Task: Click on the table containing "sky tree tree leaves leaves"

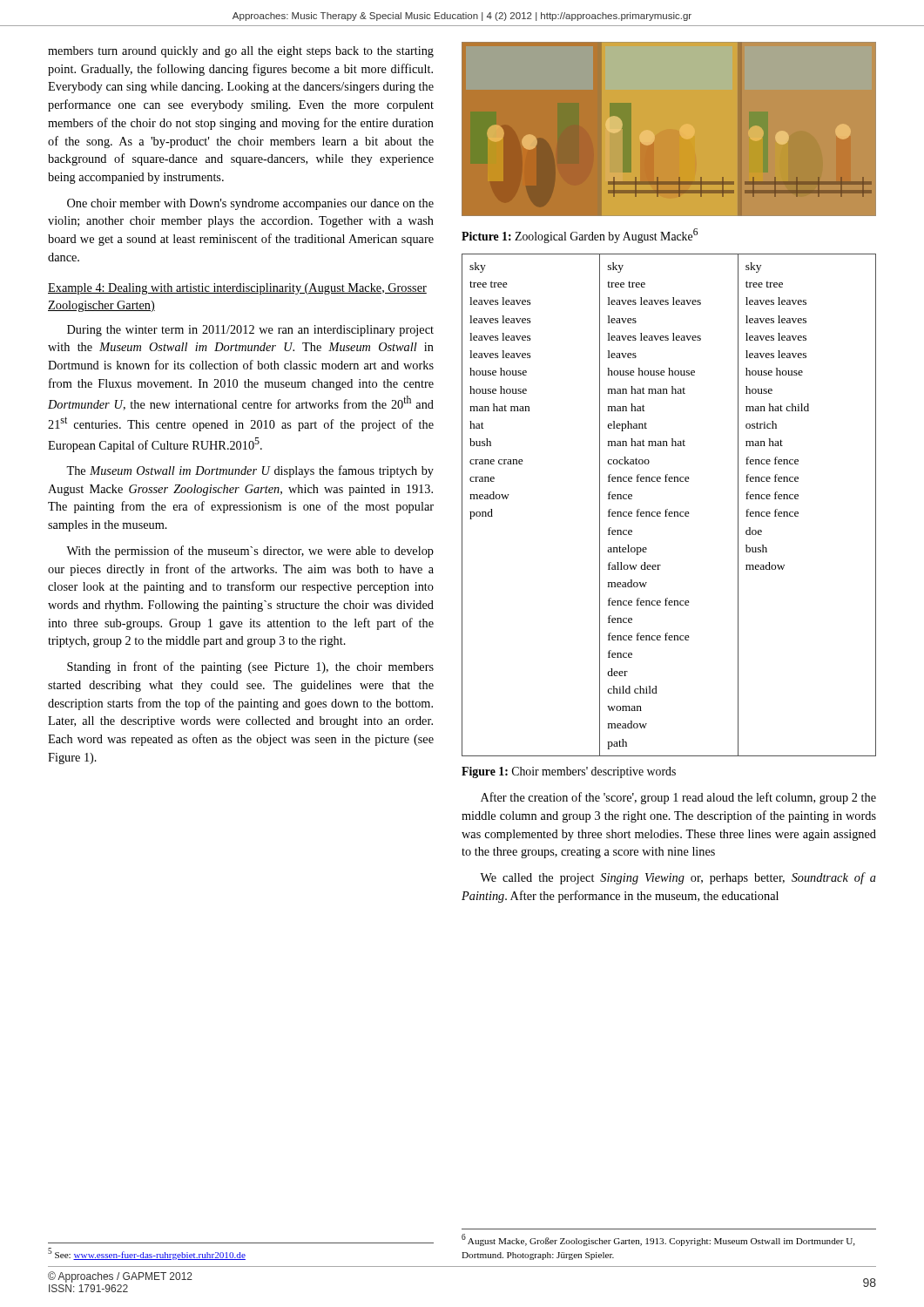Action: (x=669, y=505)
